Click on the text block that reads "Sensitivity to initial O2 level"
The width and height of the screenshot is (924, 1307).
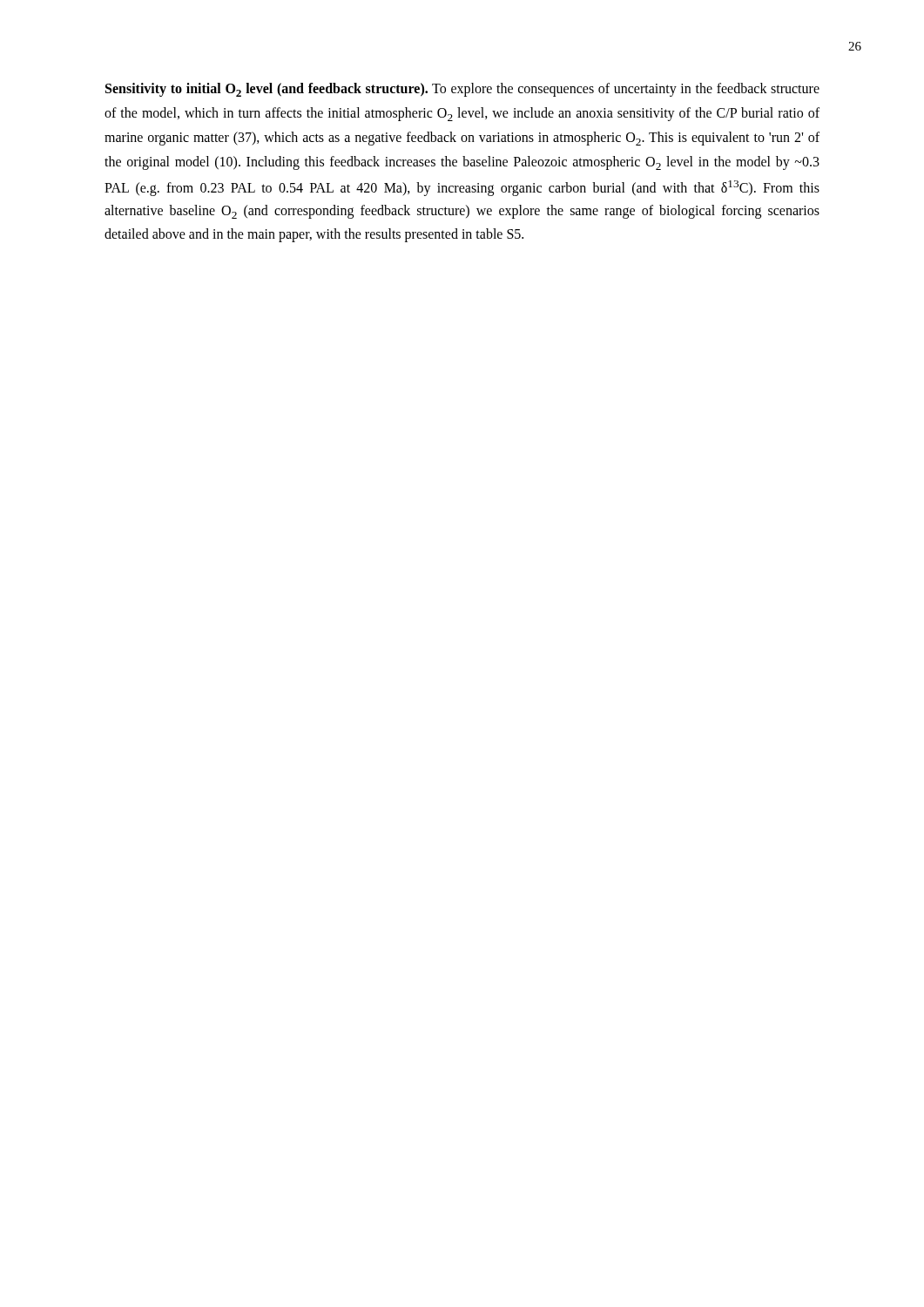(x=462, y=161)
